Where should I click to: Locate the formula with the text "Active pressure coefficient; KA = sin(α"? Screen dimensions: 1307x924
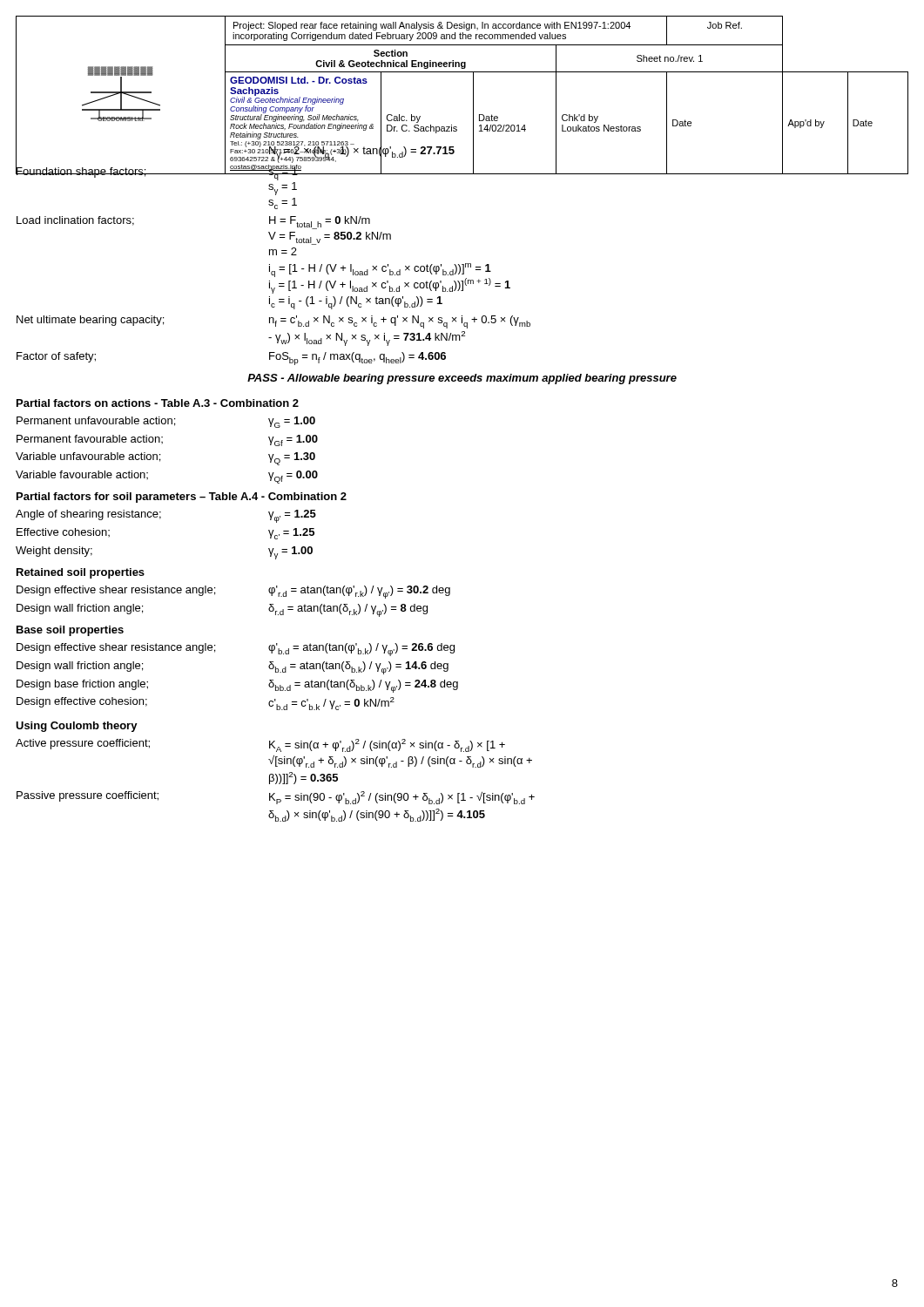click(x=274, y=760)
